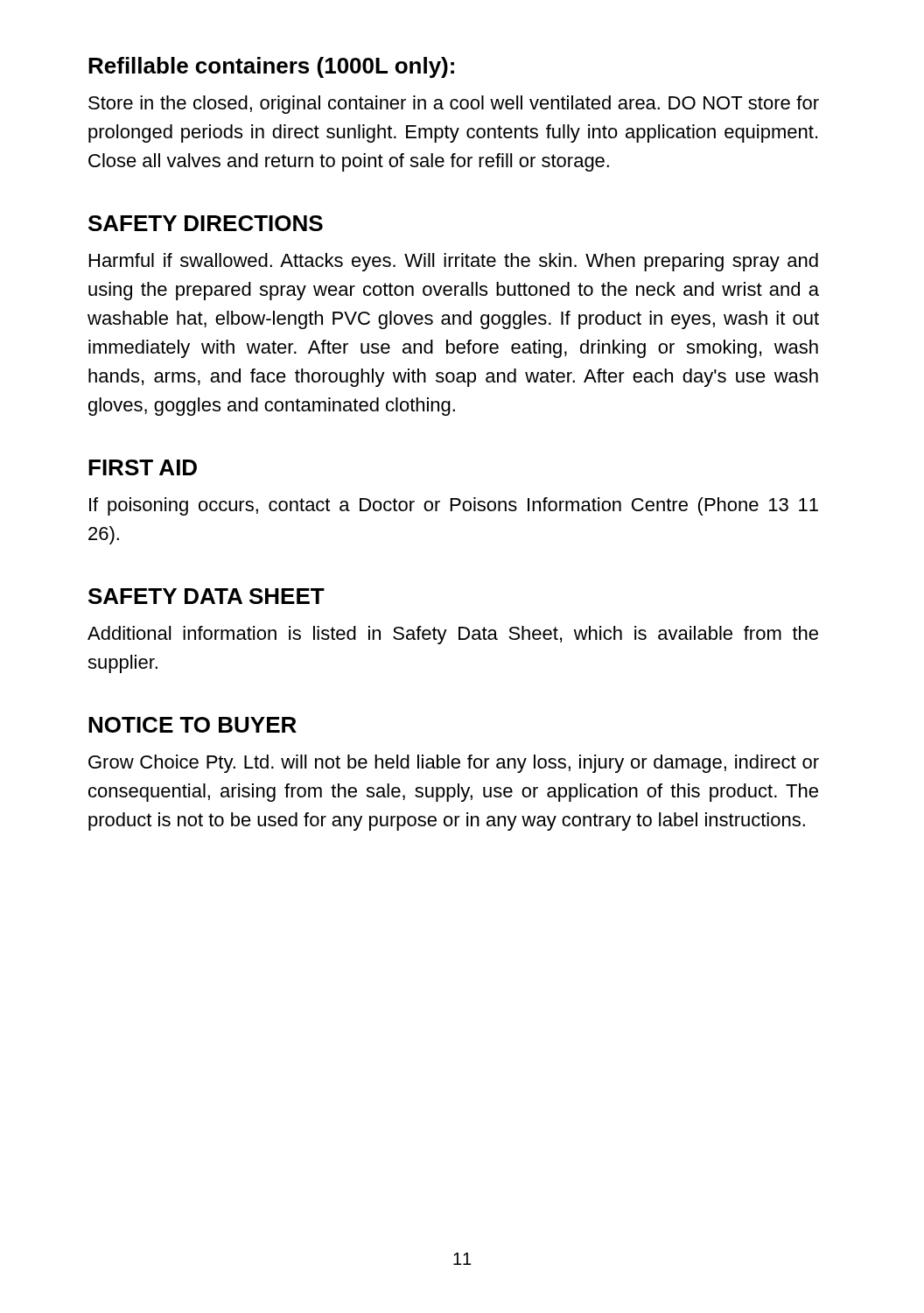This screenshot has height=1313, width=924.
Task: Where is the passage that starts "Additional information is listed in Safety"?
Action: click(453, 648)
